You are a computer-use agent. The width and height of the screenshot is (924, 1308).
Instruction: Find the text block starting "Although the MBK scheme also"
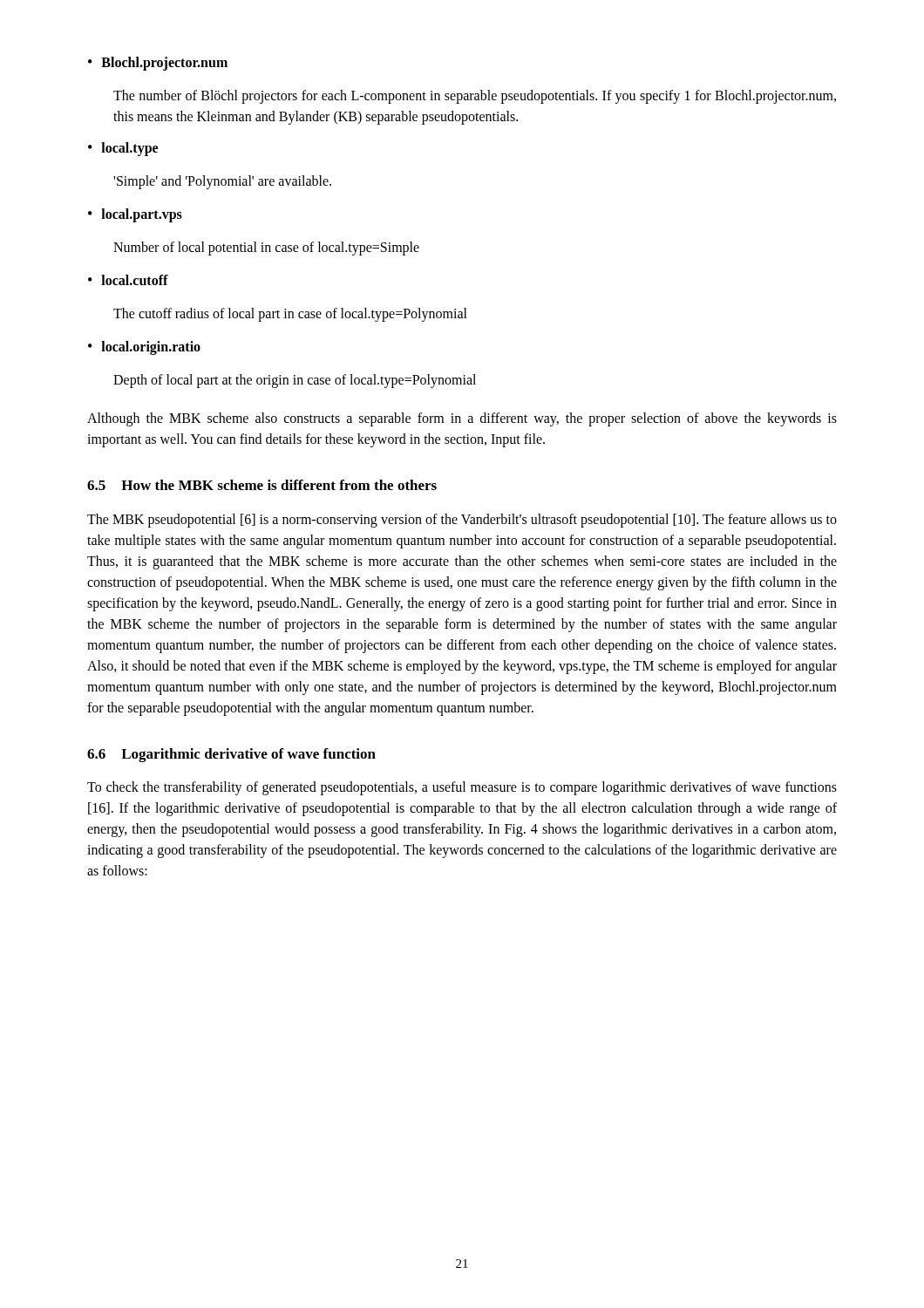(x=462, y=429)
